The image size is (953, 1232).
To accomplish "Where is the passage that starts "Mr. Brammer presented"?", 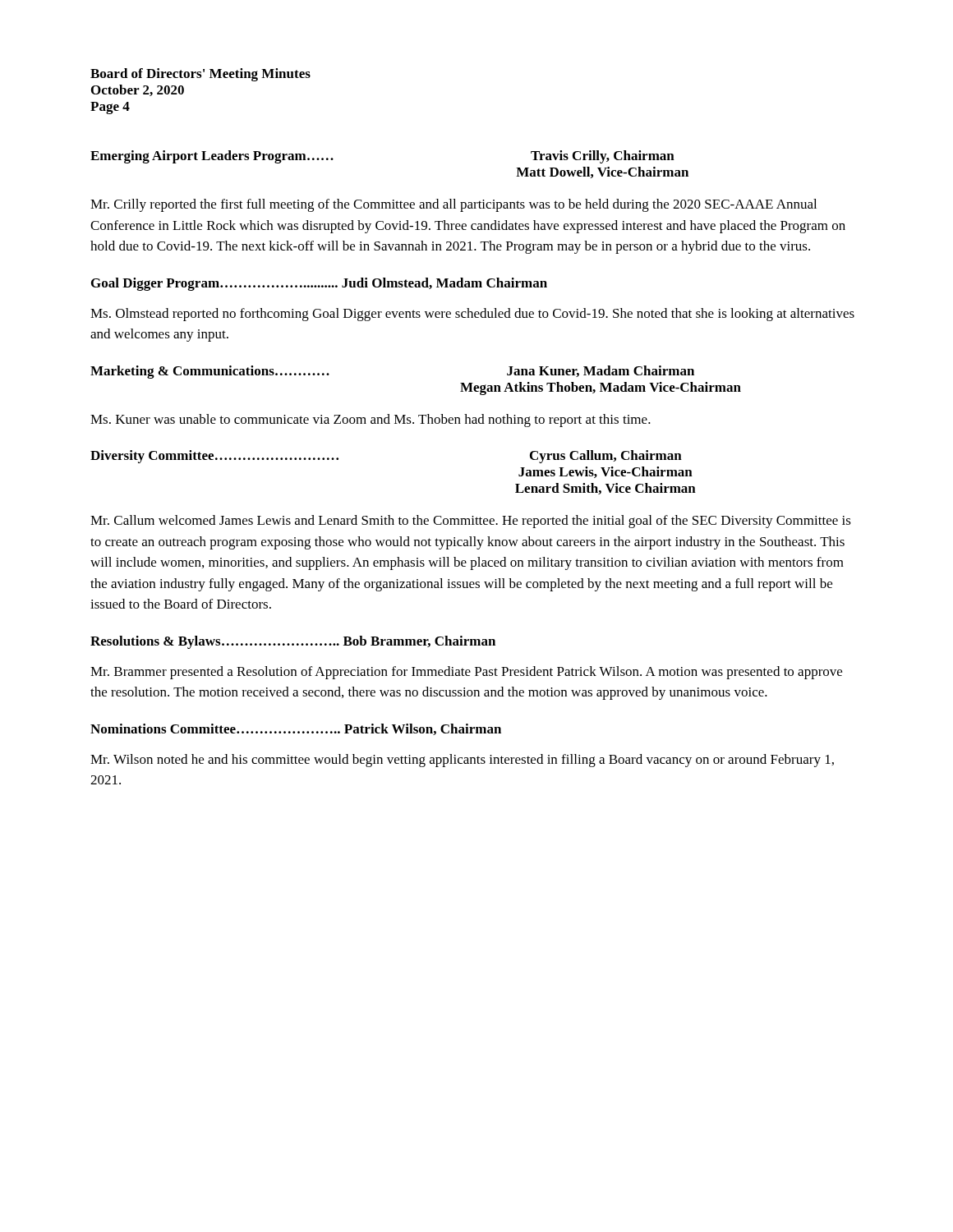I will 467,681.
